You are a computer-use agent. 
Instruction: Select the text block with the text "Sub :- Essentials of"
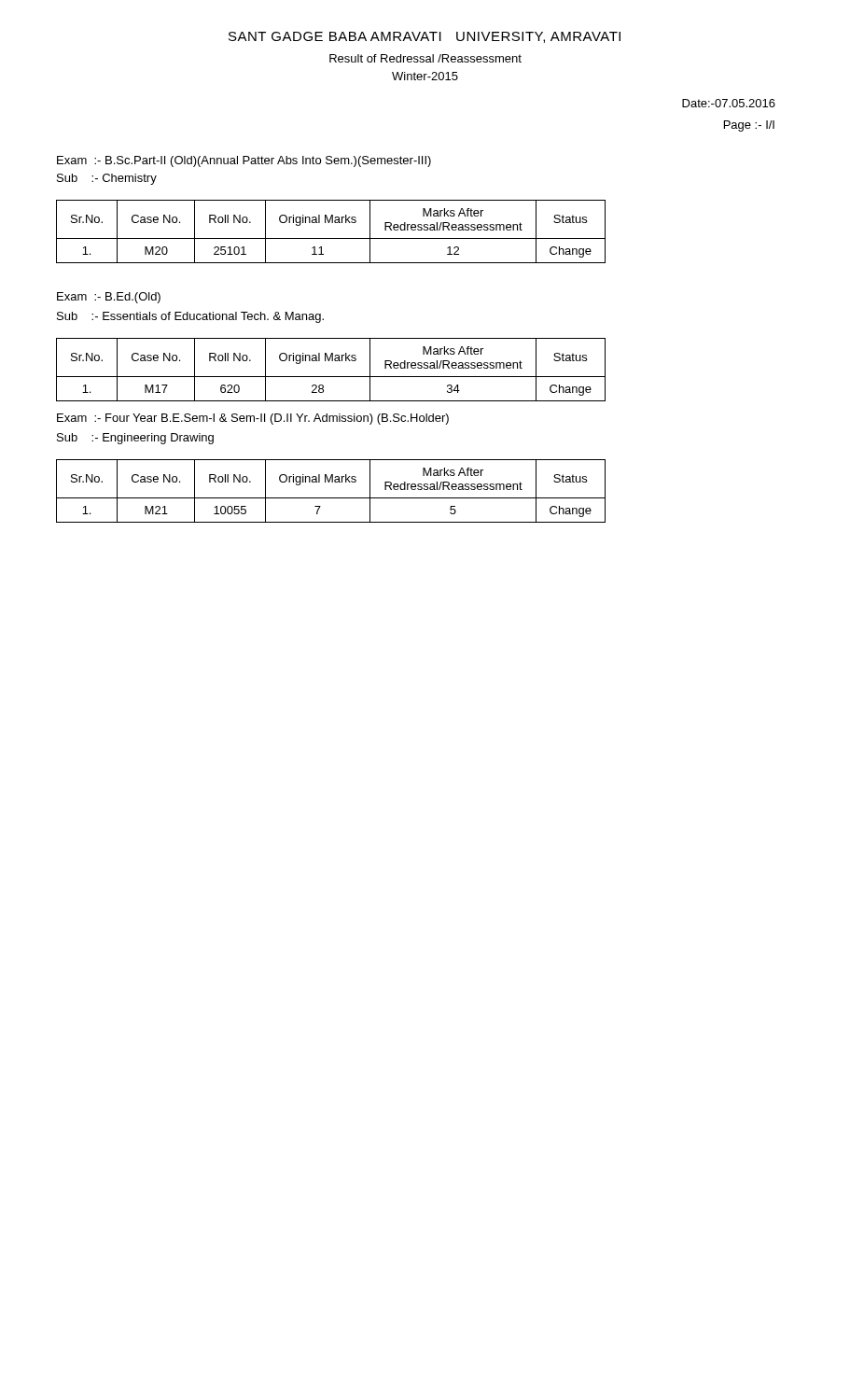point(190,316)
